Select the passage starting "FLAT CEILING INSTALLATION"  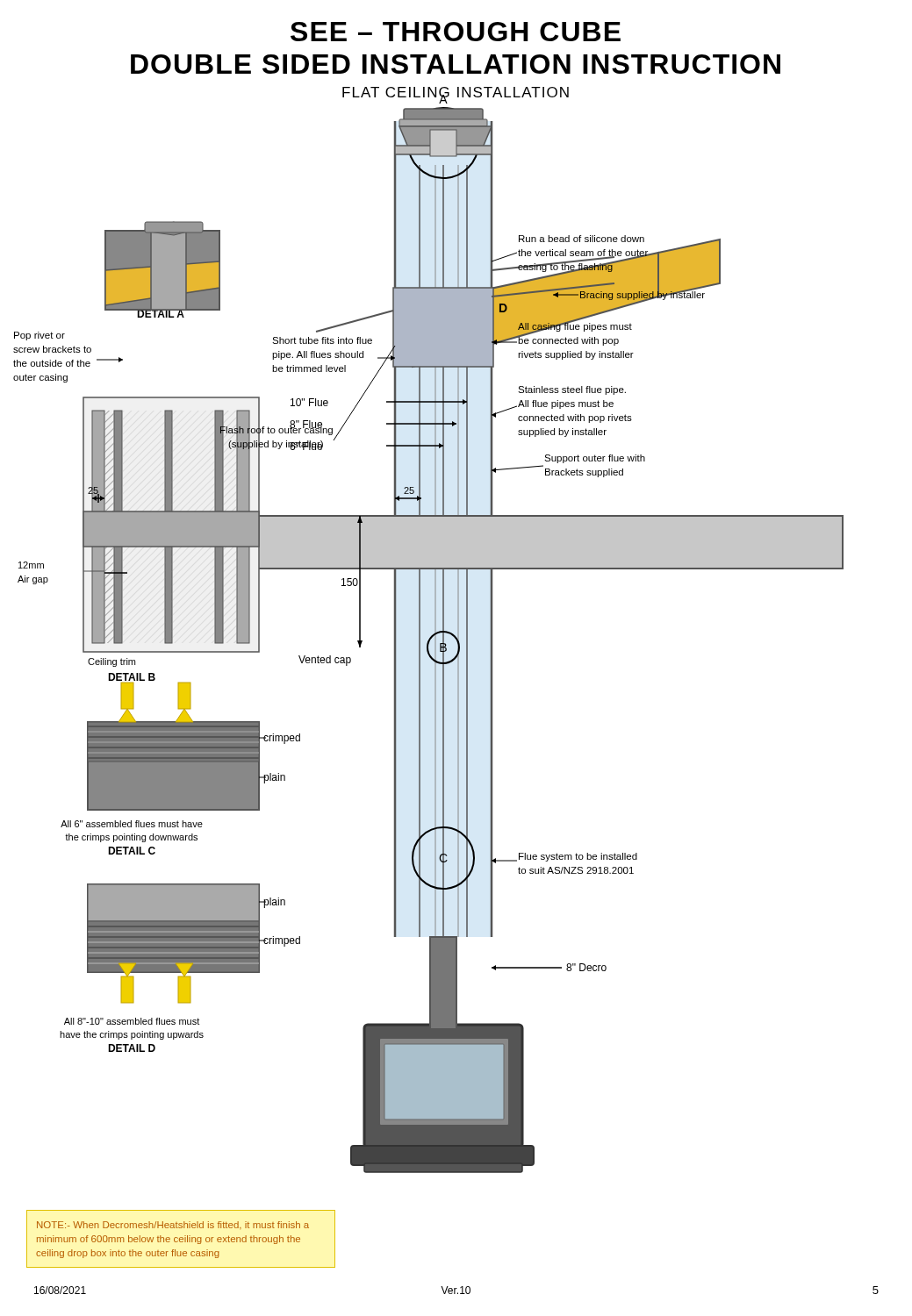tap(456, 92)
